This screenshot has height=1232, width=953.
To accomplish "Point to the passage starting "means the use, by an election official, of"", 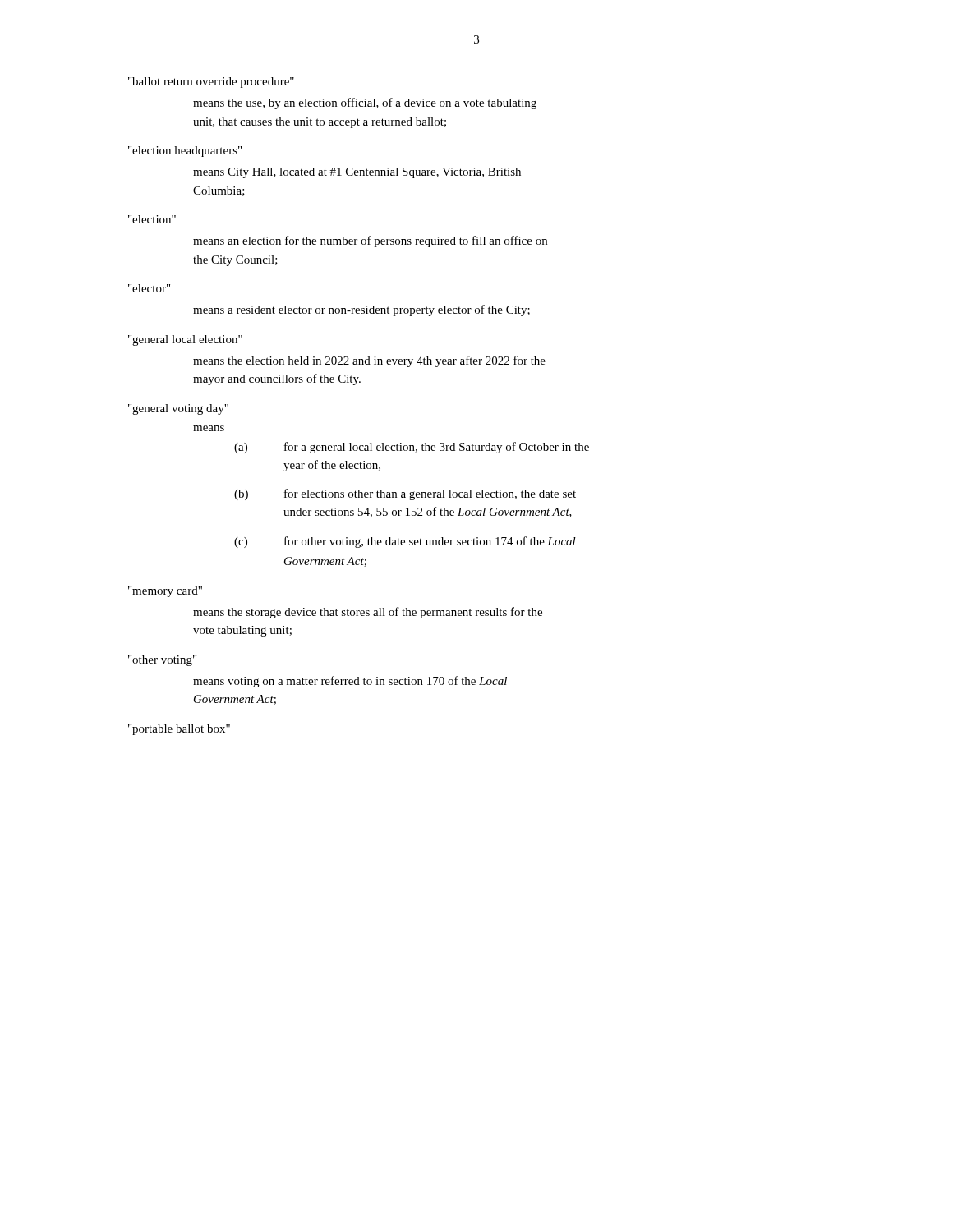I will (365, 112).
